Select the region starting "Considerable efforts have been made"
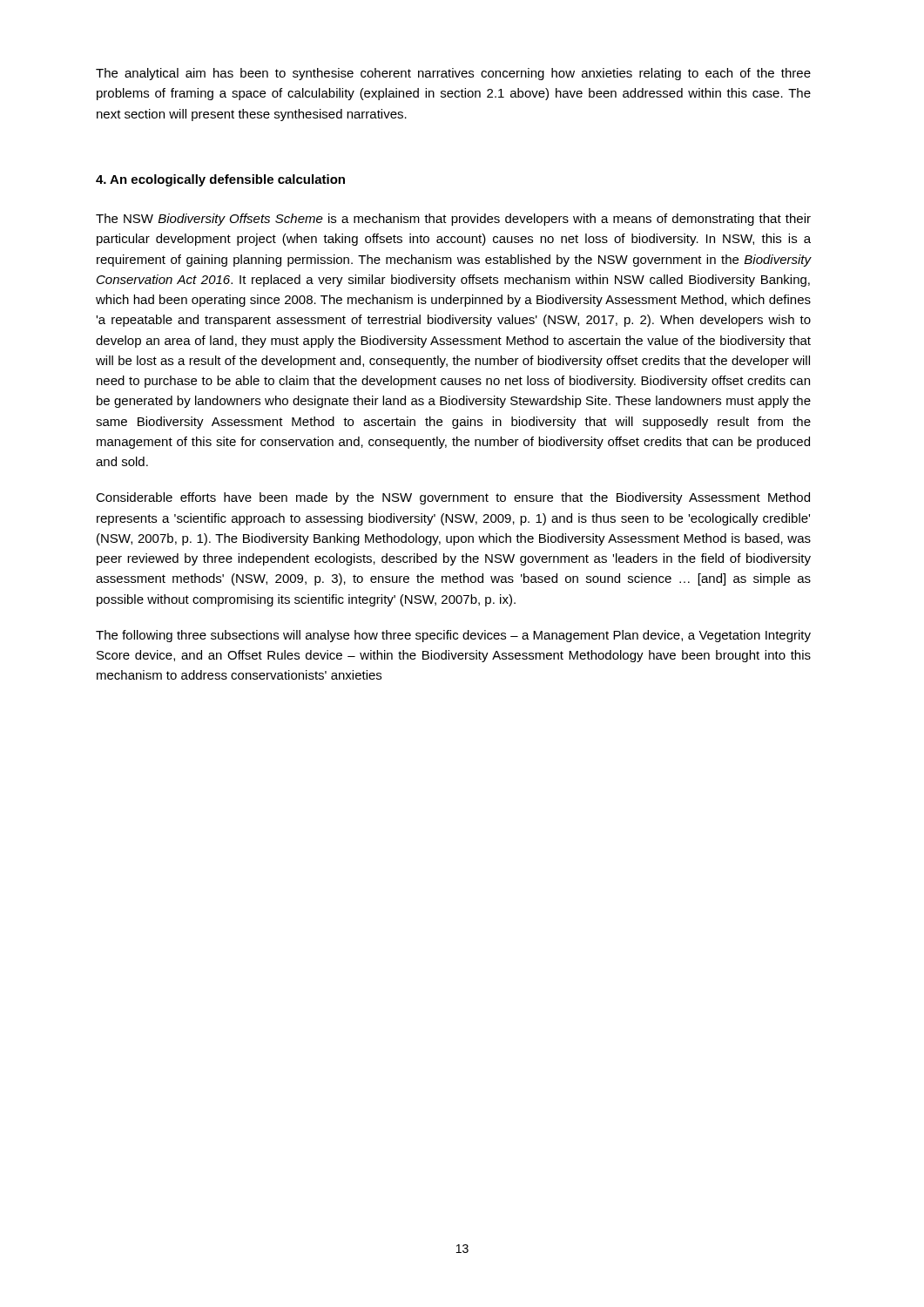The height and width of the screenshot is (1307, 924). point(453,548)
